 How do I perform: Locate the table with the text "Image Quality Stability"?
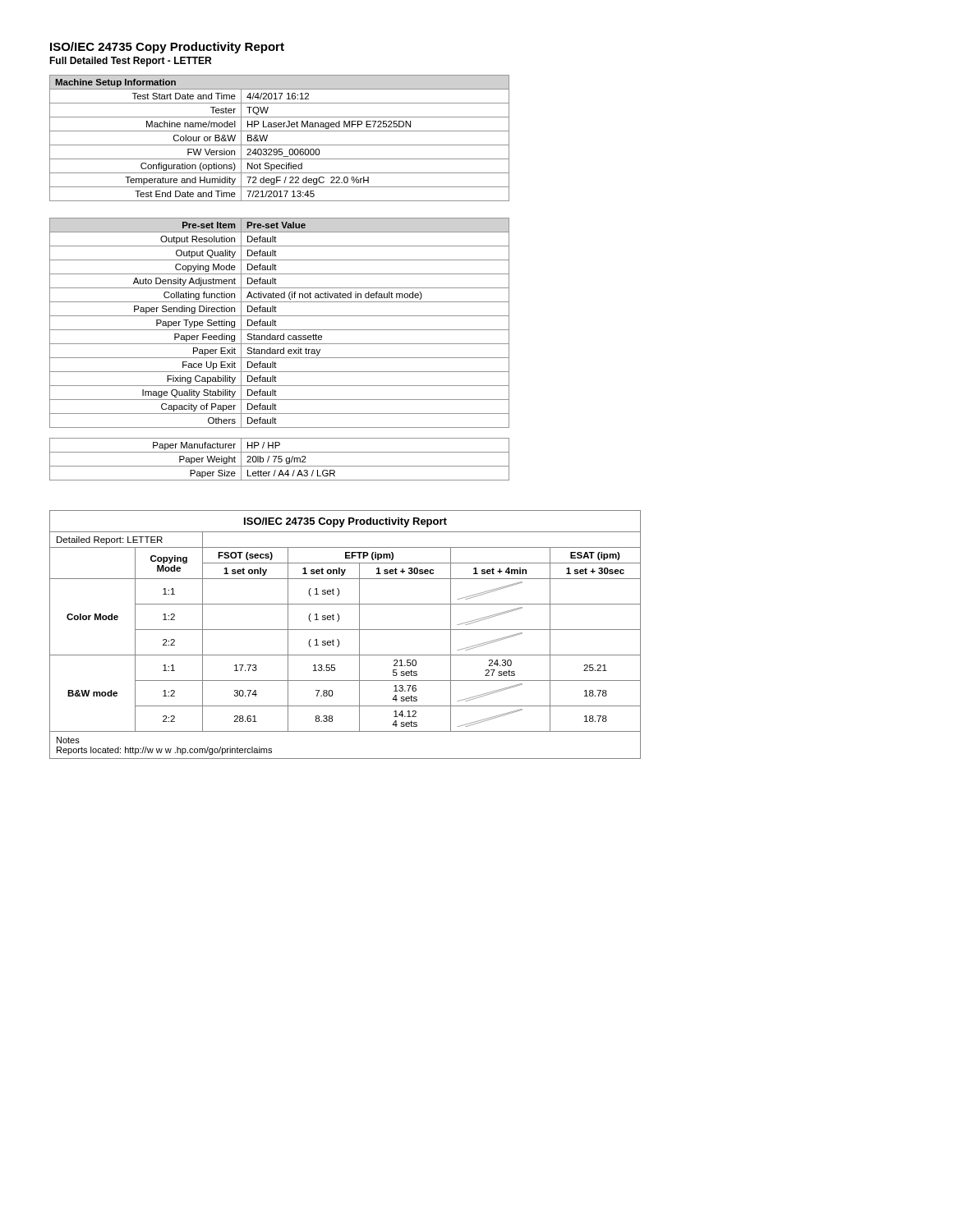tap(476, 323)
